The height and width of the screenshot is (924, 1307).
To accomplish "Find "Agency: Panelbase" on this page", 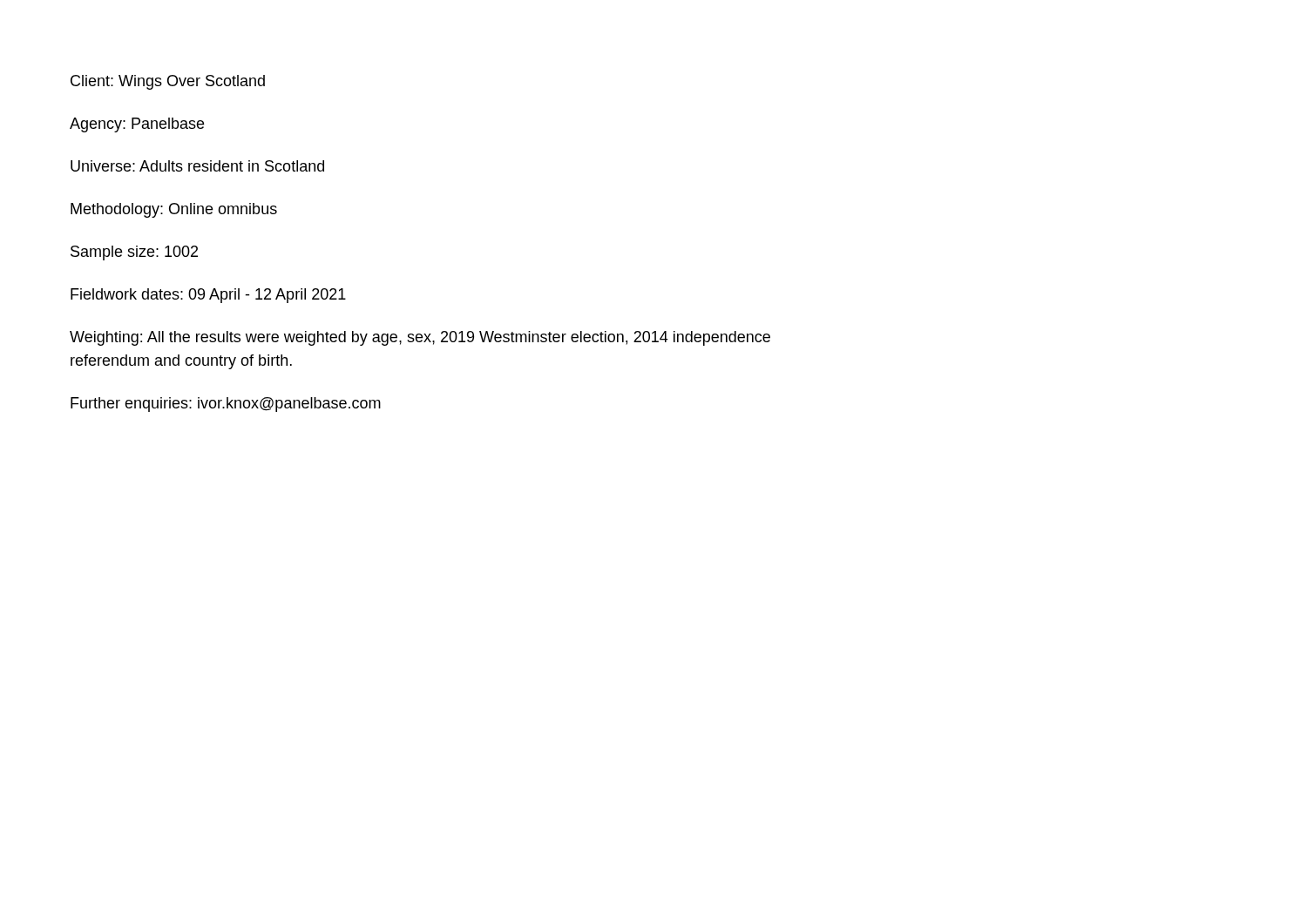I will (137, 124).
